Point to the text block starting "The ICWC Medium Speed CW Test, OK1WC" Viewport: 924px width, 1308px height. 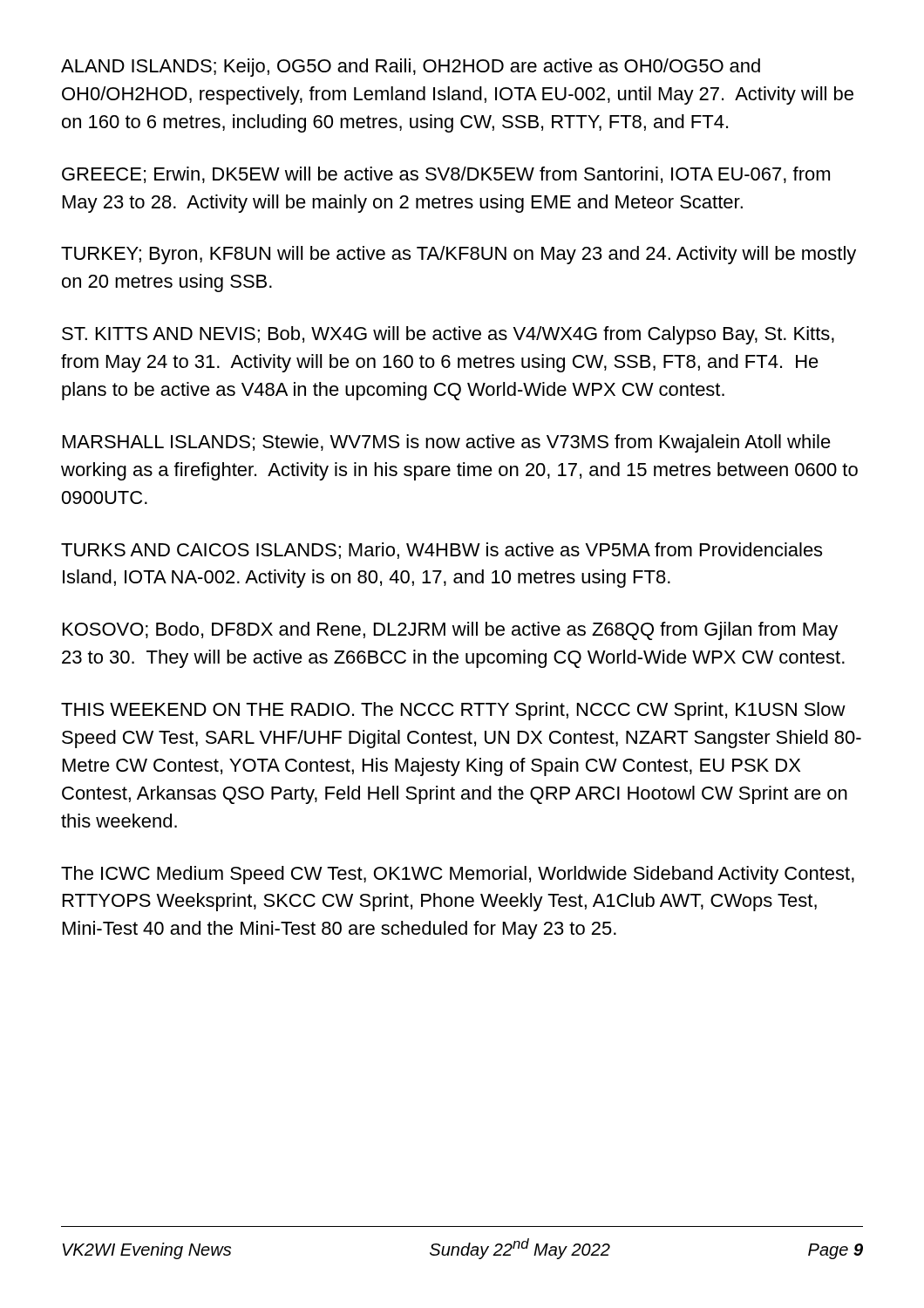coord(458,901)
